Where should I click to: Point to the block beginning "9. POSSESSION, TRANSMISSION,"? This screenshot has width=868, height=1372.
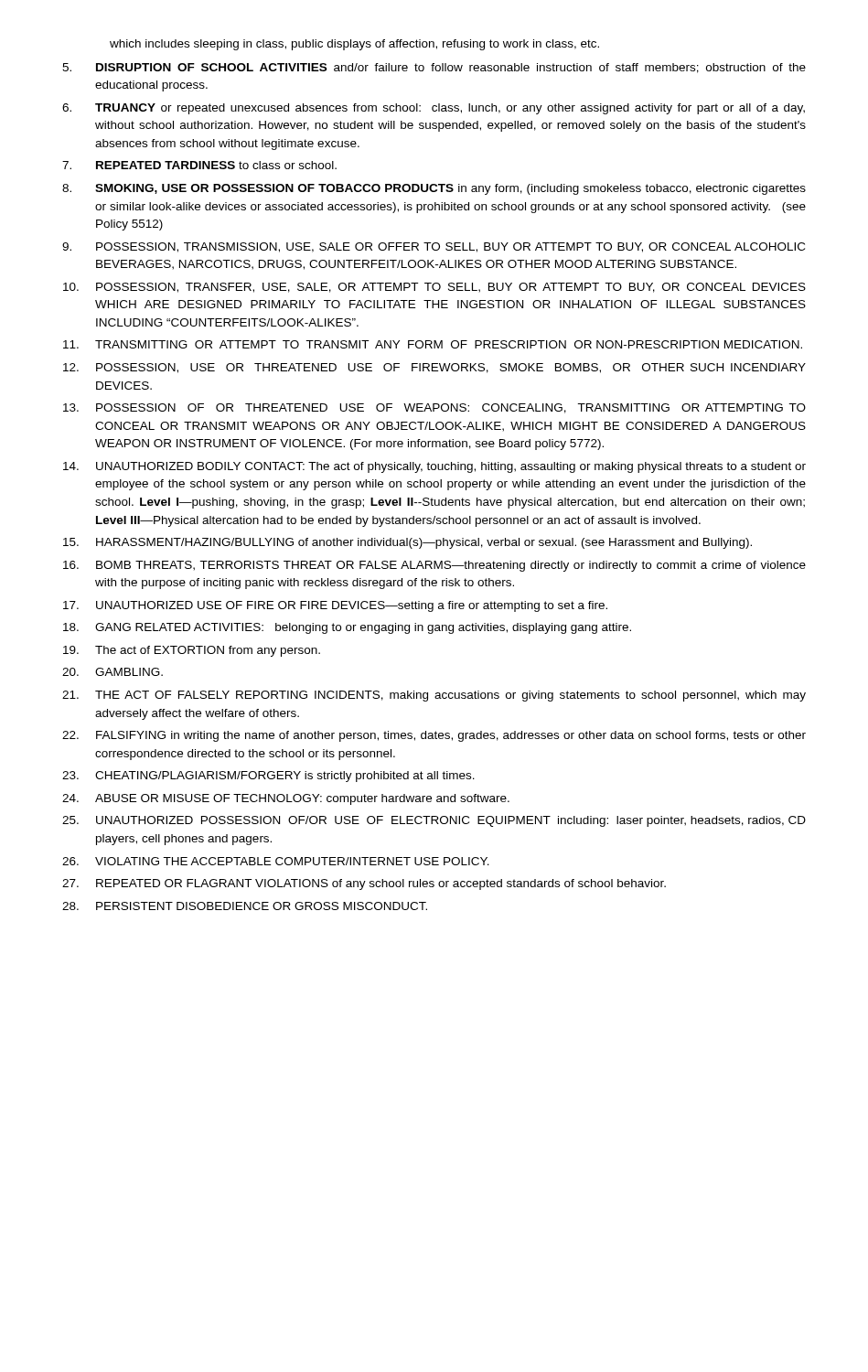[434, 255]
